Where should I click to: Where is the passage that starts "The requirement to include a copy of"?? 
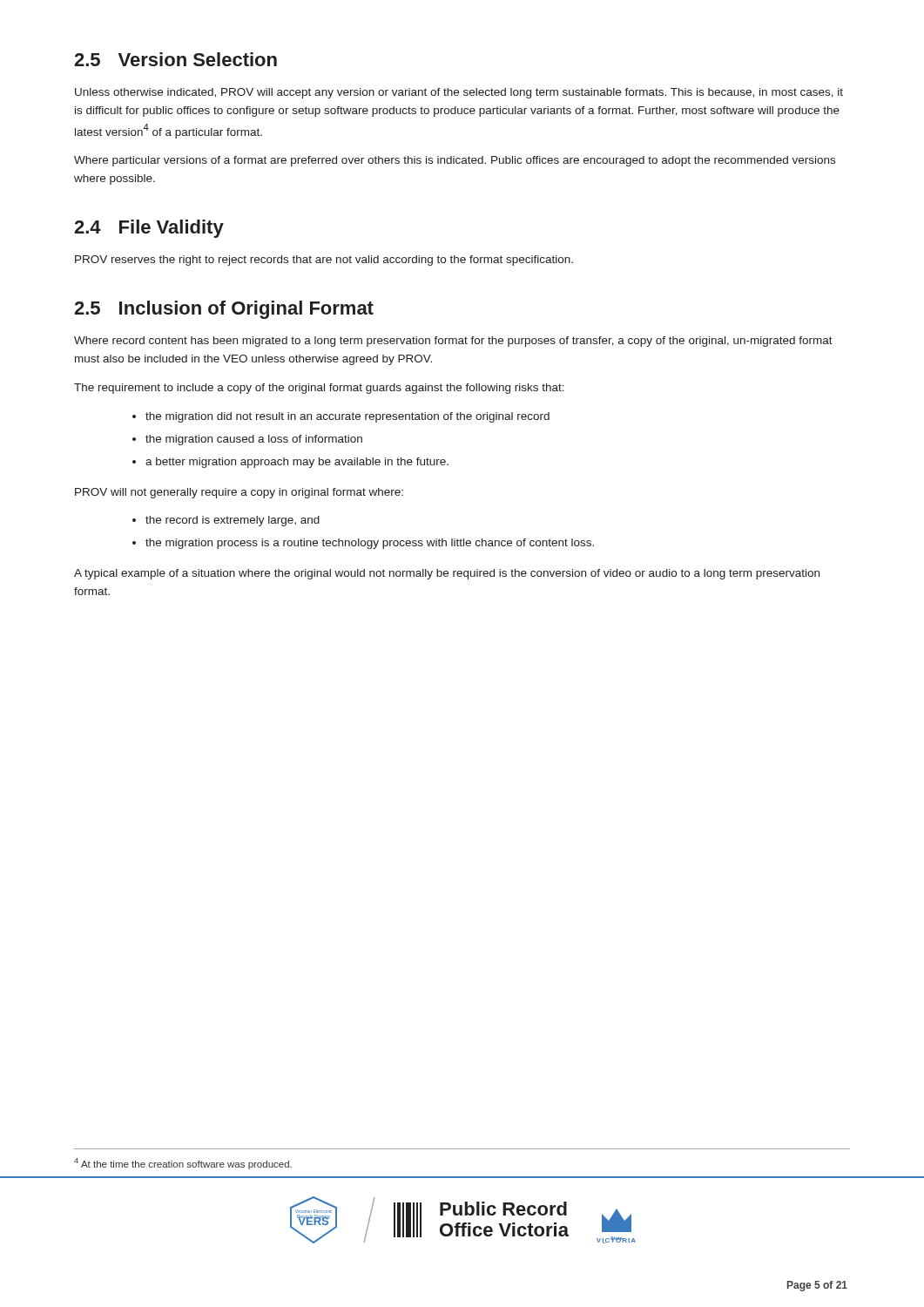tap(462, 388)
